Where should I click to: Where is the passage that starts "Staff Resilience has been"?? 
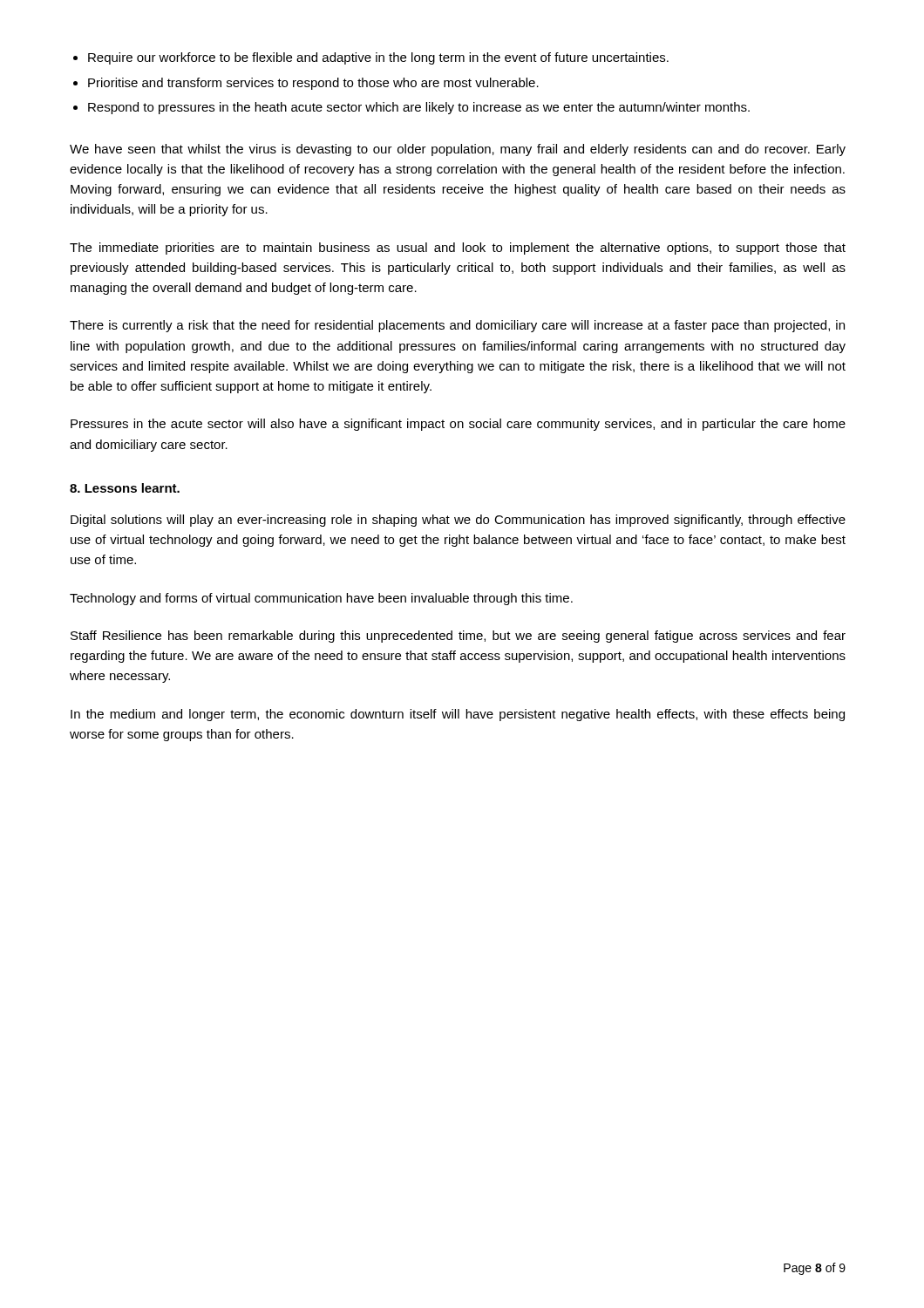tap(458, 655)
